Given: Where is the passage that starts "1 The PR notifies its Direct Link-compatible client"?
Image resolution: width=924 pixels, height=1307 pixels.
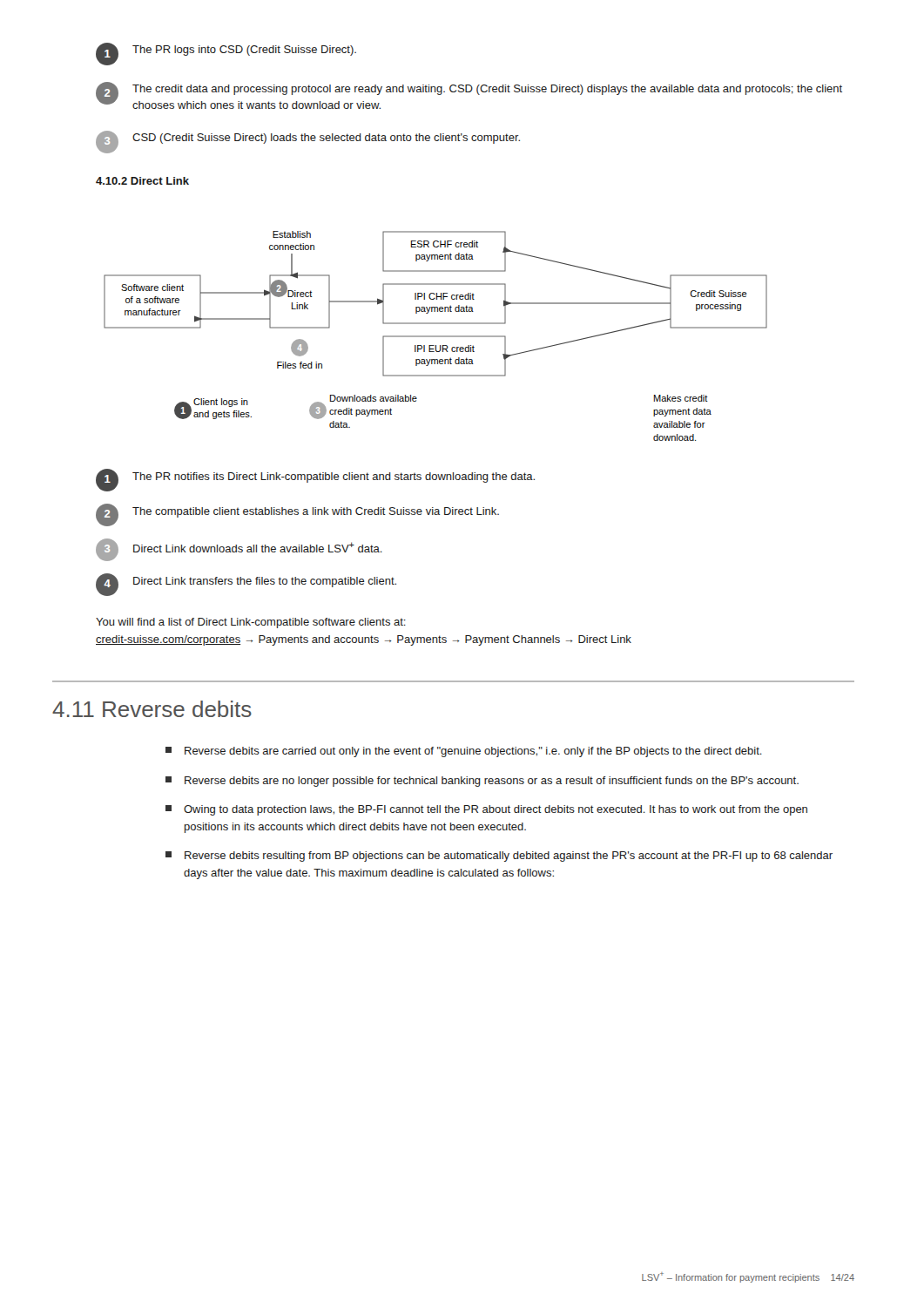Looking at the screenshot, I should click(x=316, y=480).
